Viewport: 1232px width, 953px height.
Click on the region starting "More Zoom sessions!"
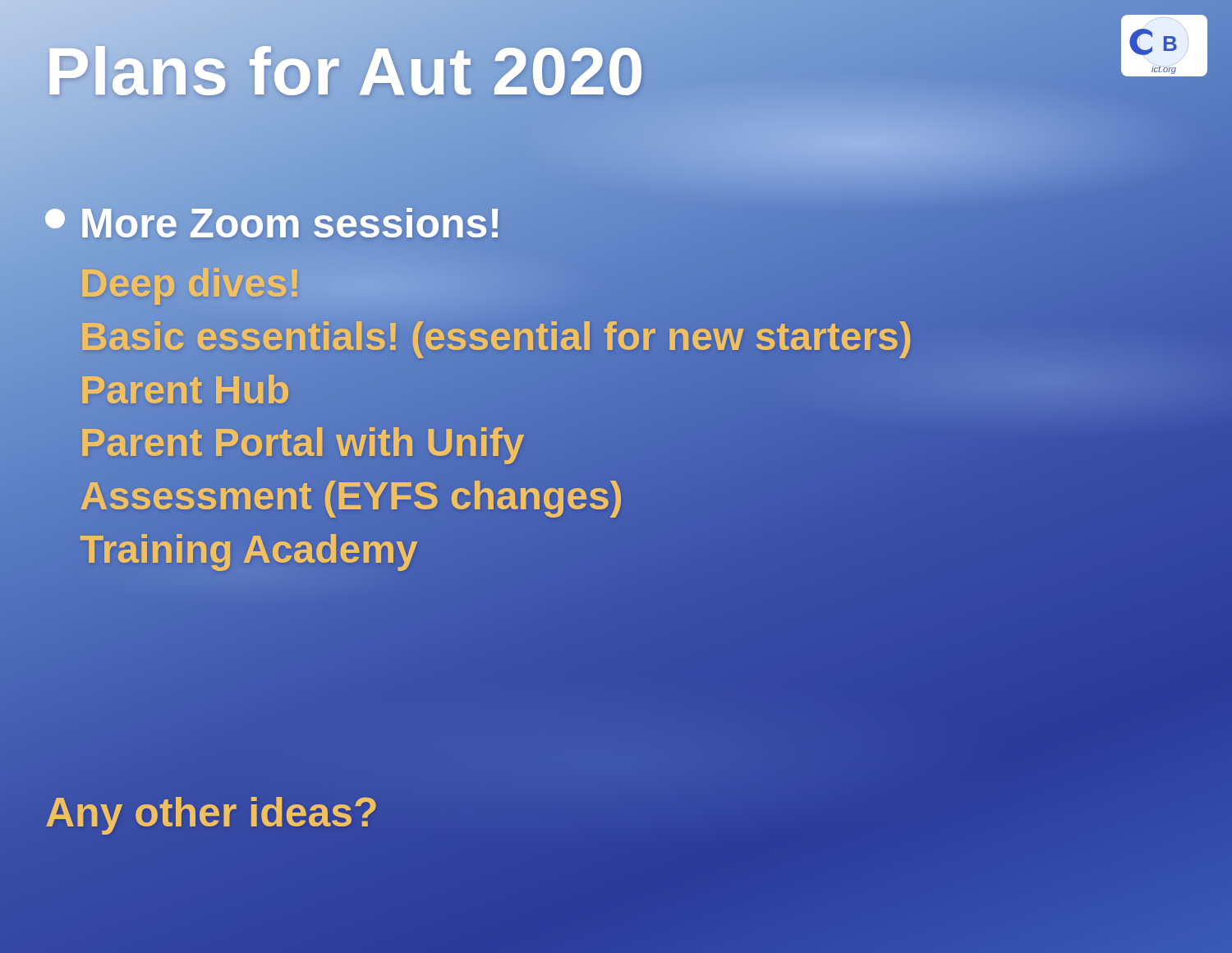tap(274, 224)
